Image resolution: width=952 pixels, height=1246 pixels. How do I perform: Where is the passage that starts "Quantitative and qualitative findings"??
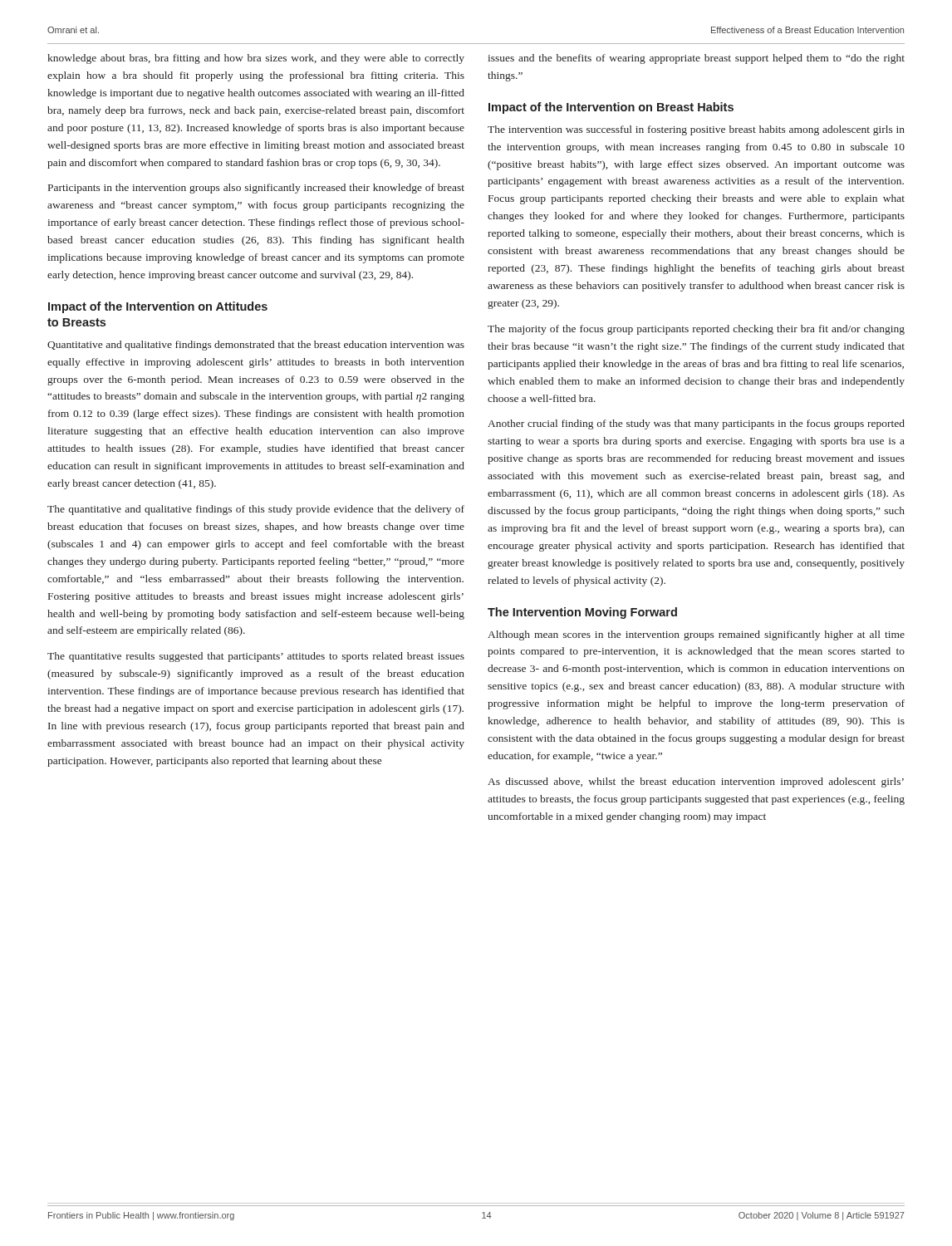point(256,414)
